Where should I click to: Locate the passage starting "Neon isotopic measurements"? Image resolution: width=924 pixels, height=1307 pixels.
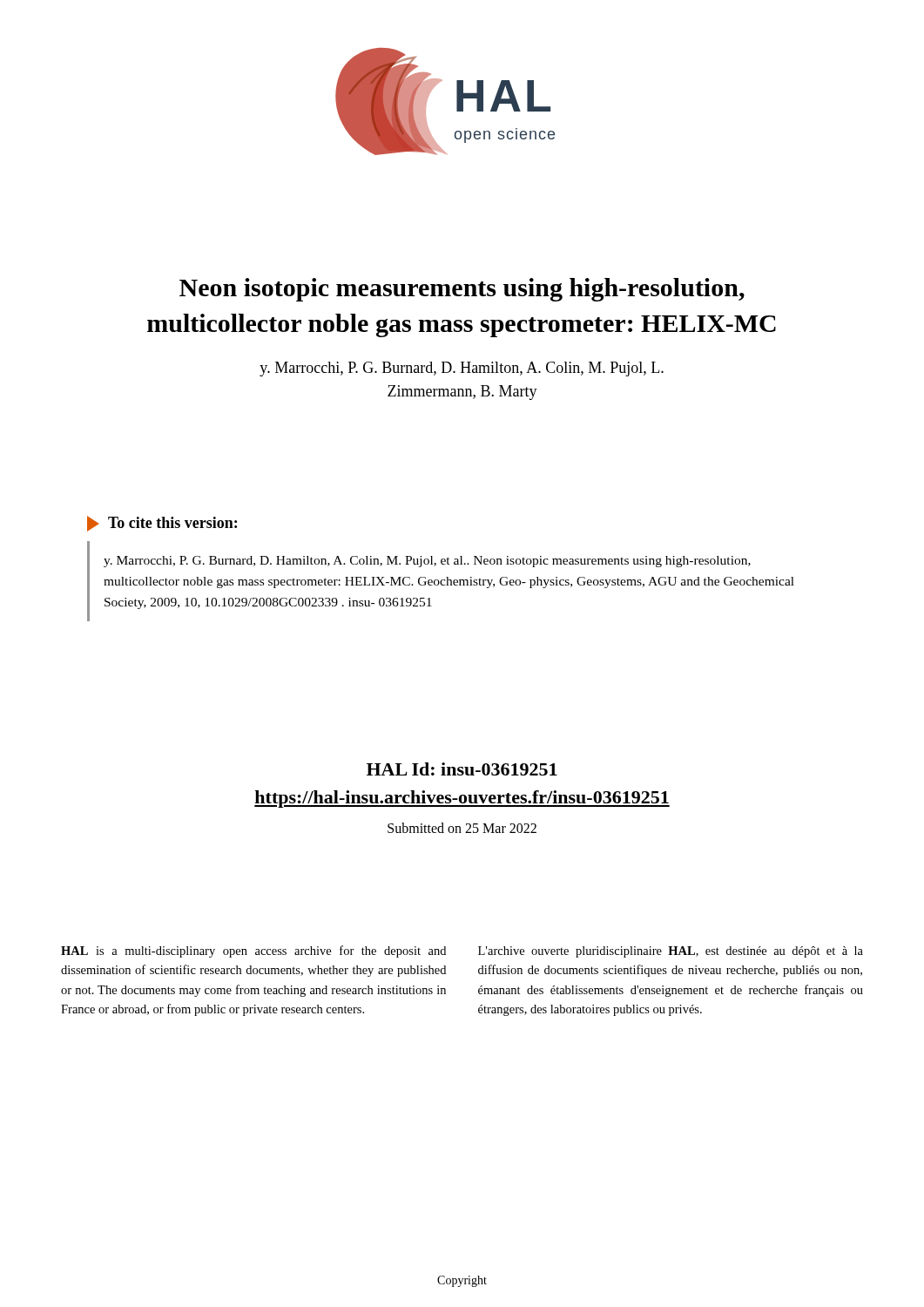(462, 337)
